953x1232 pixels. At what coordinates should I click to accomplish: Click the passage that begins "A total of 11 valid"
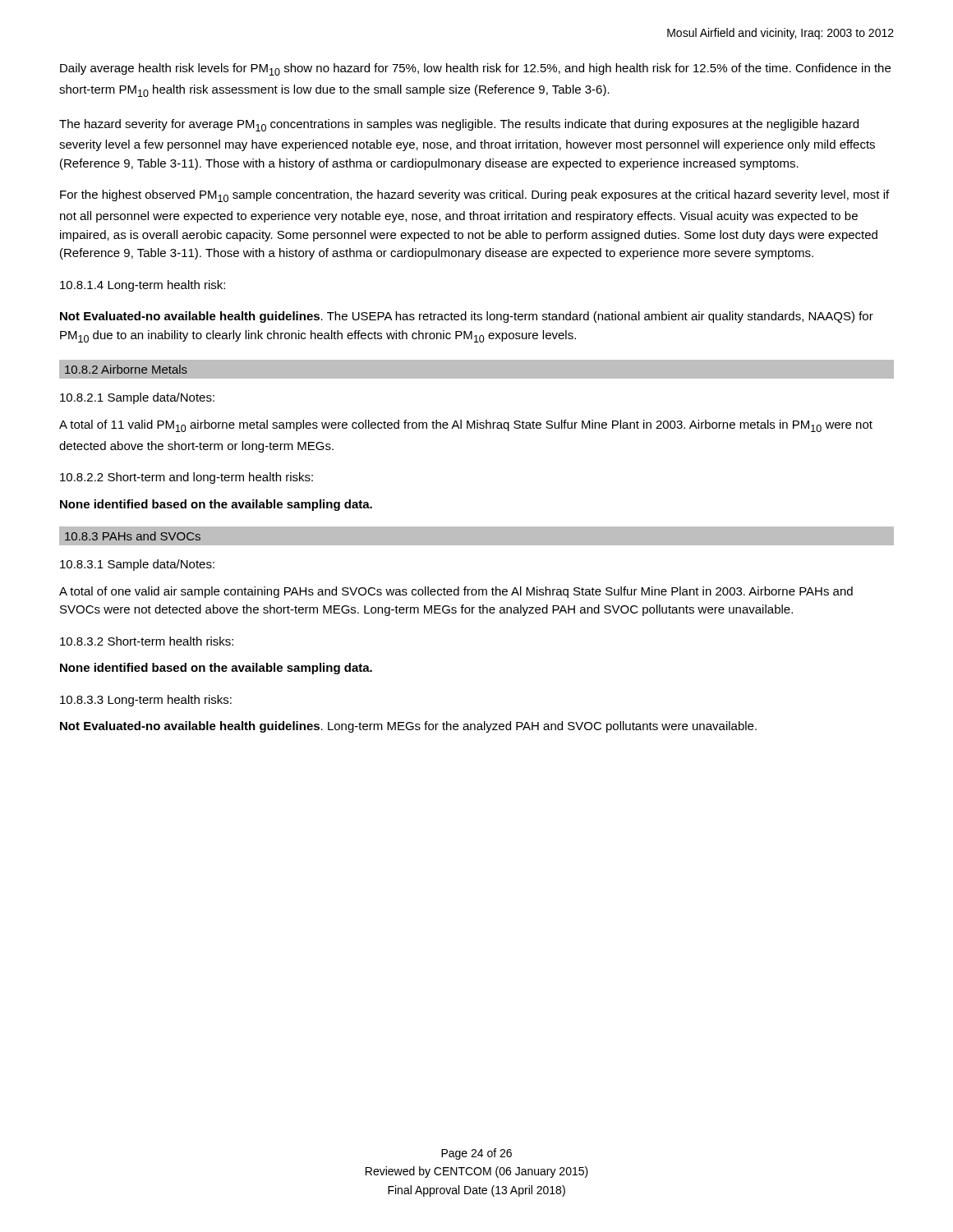466,435
